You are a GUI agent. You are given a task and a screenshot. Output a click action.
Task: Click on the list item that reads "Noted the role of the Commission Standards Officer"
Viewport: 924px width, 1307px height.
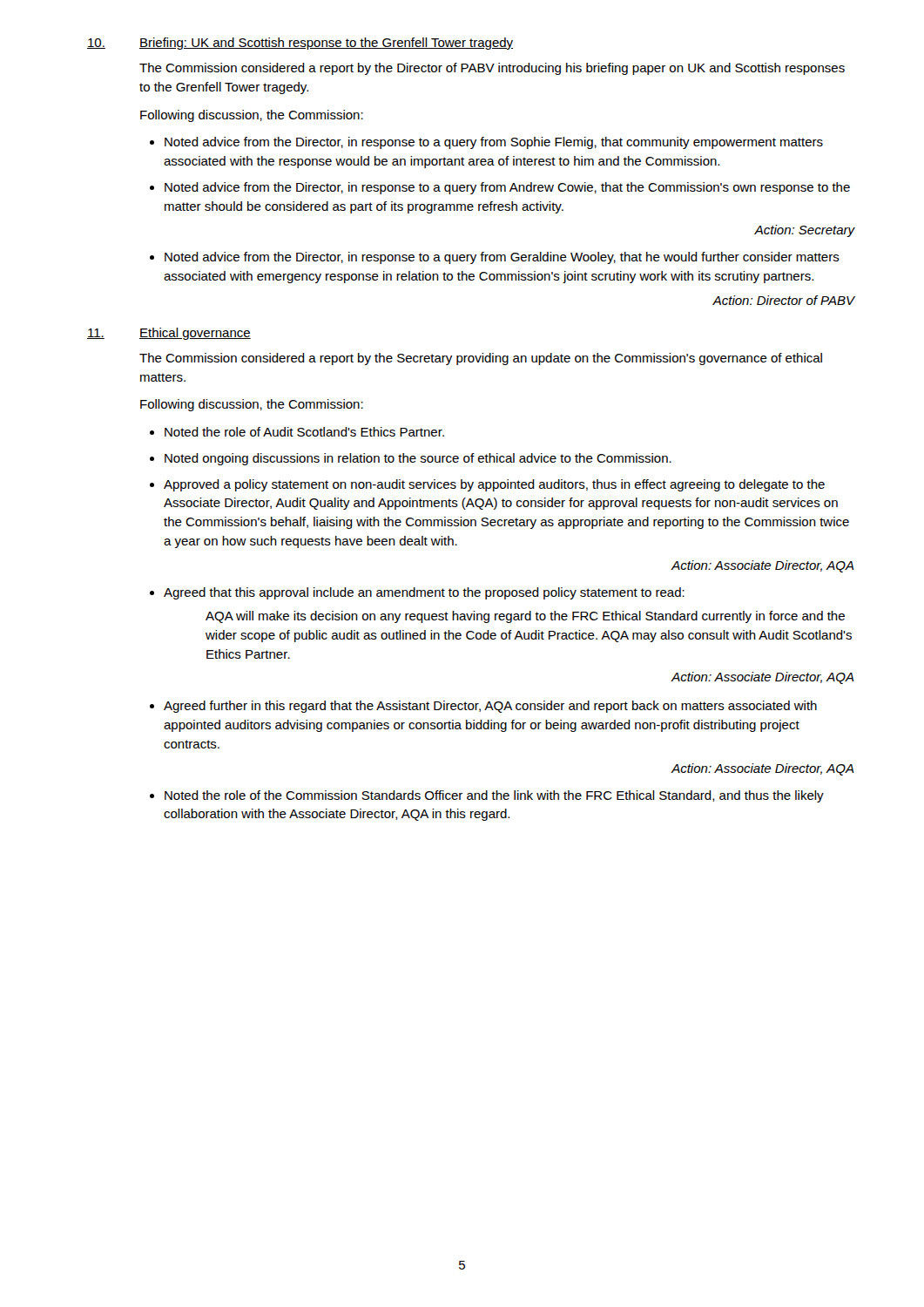click(x=494, y=804)
